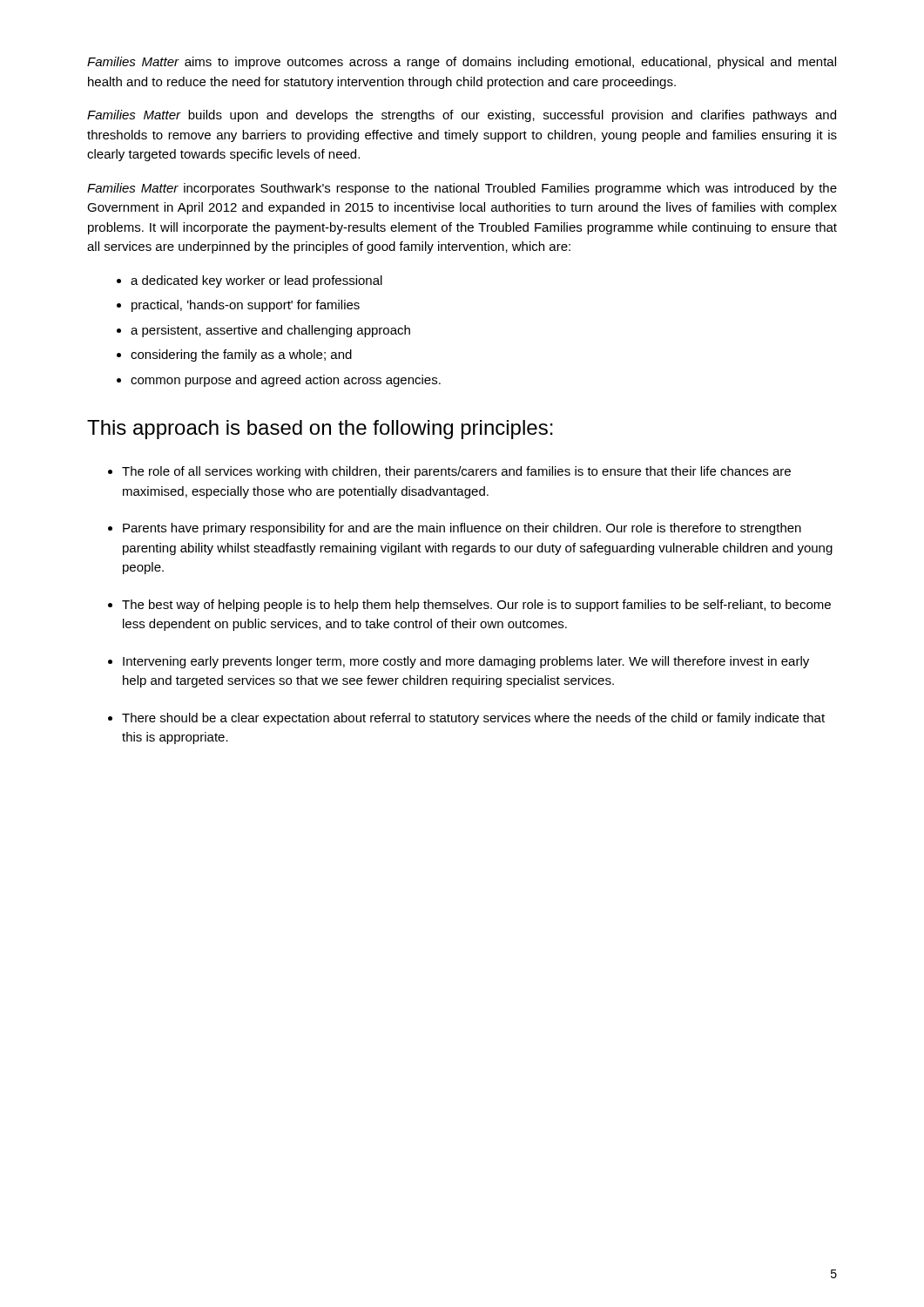This screenshot has height=1307, width=924.
Task: Find the block on this page that starts "Intervening early prevents longer term, more costly"
Action: point(471,671)
